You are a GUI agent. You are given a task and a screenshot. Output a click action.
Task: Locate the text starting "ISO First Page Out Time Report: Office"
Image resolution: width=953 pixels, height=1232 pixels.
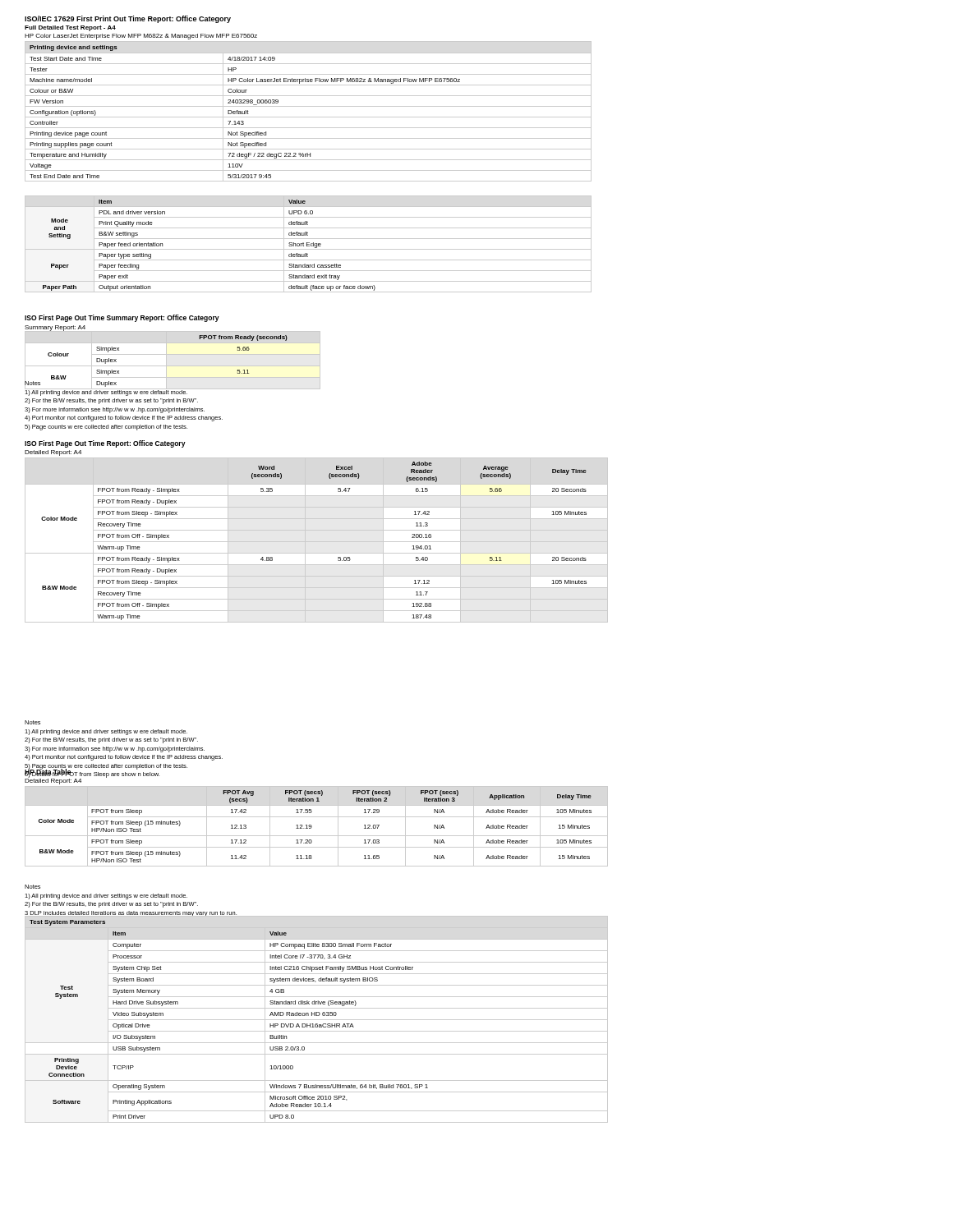[x=105, y=444]
